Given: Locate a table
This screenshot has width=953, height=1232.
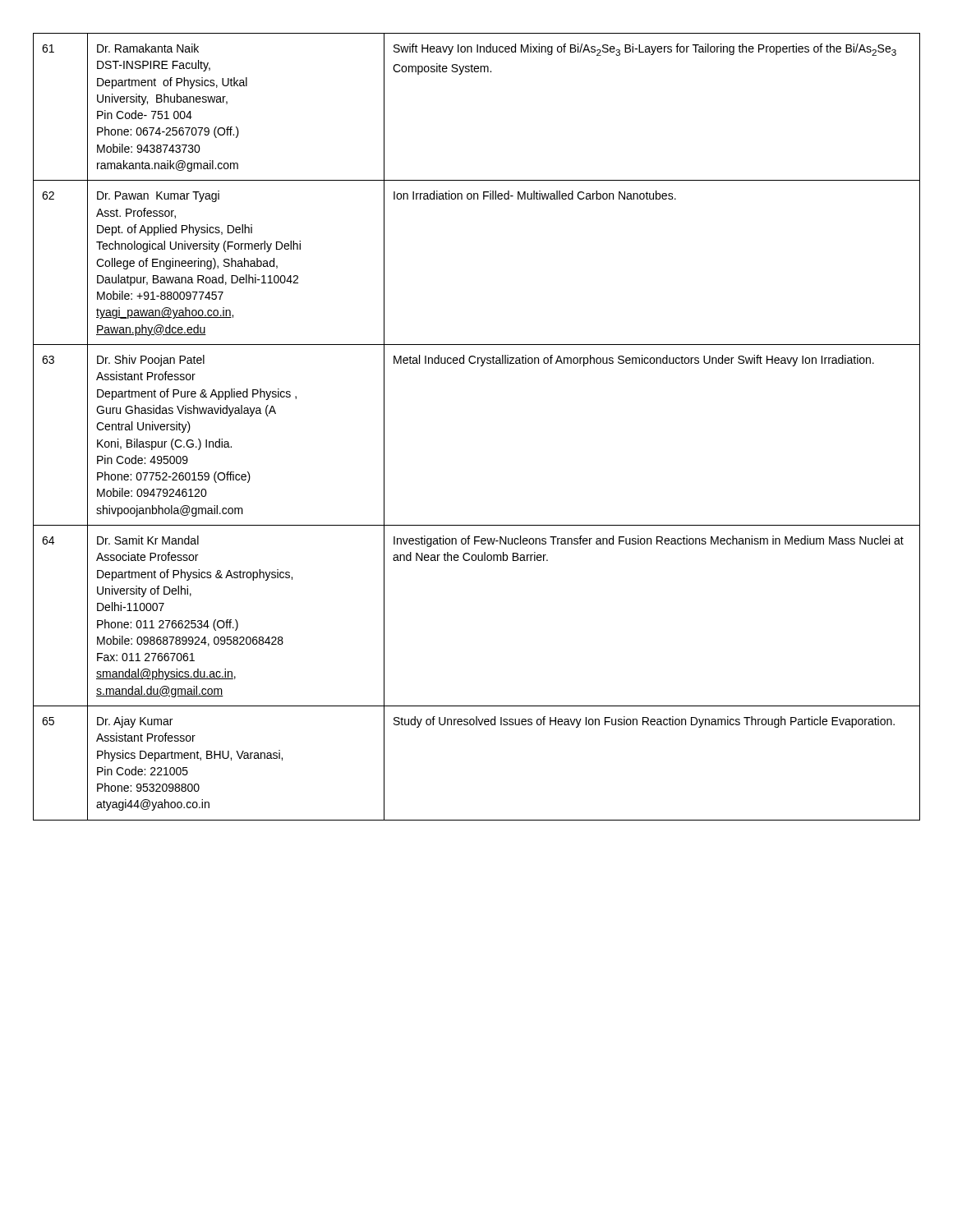Looking at the screenshot, I should click(x=476, y=427).
